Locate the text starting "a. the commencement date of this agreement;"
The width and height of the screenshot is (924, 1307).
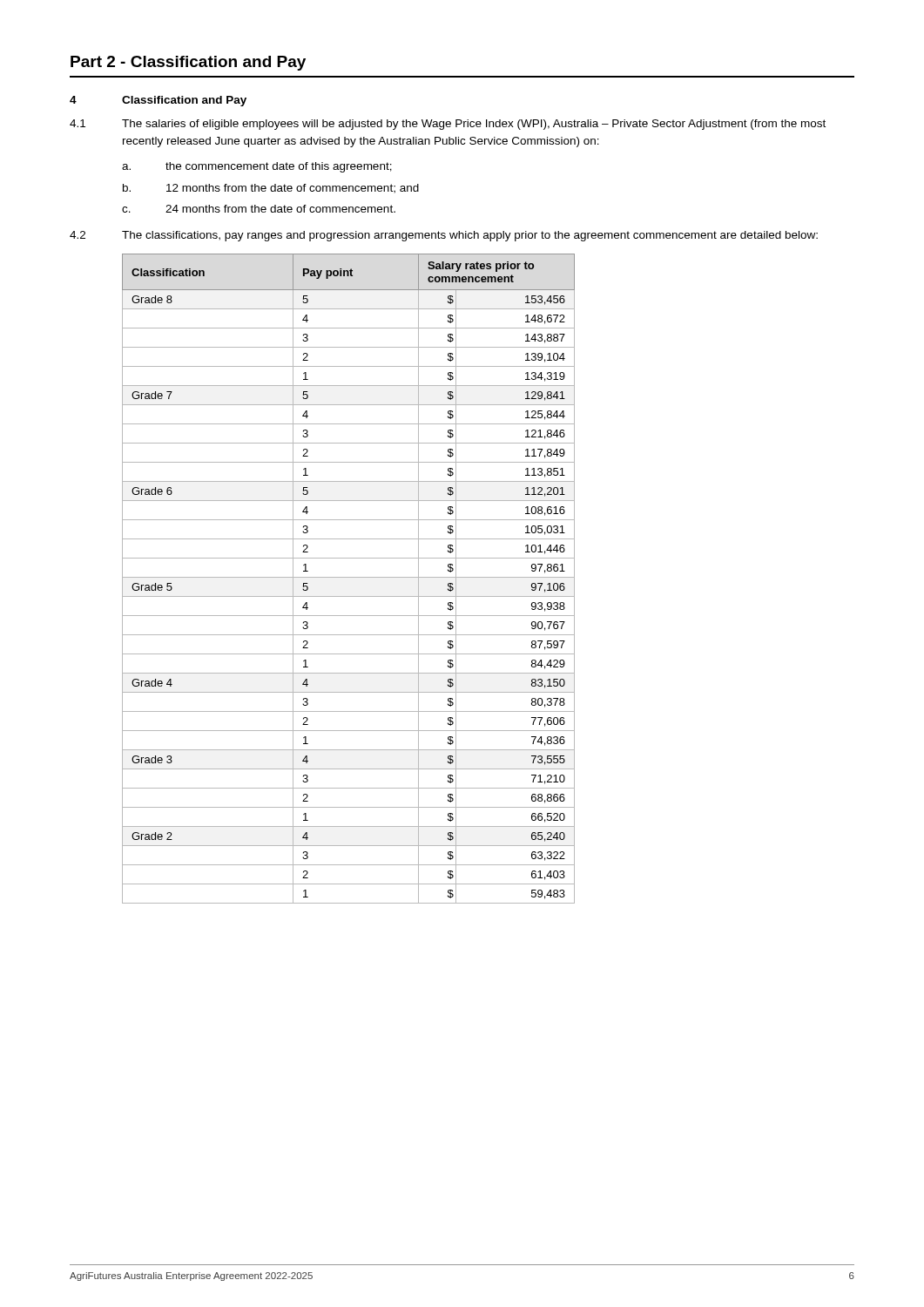pyautogui.click(x=257, y=167)
